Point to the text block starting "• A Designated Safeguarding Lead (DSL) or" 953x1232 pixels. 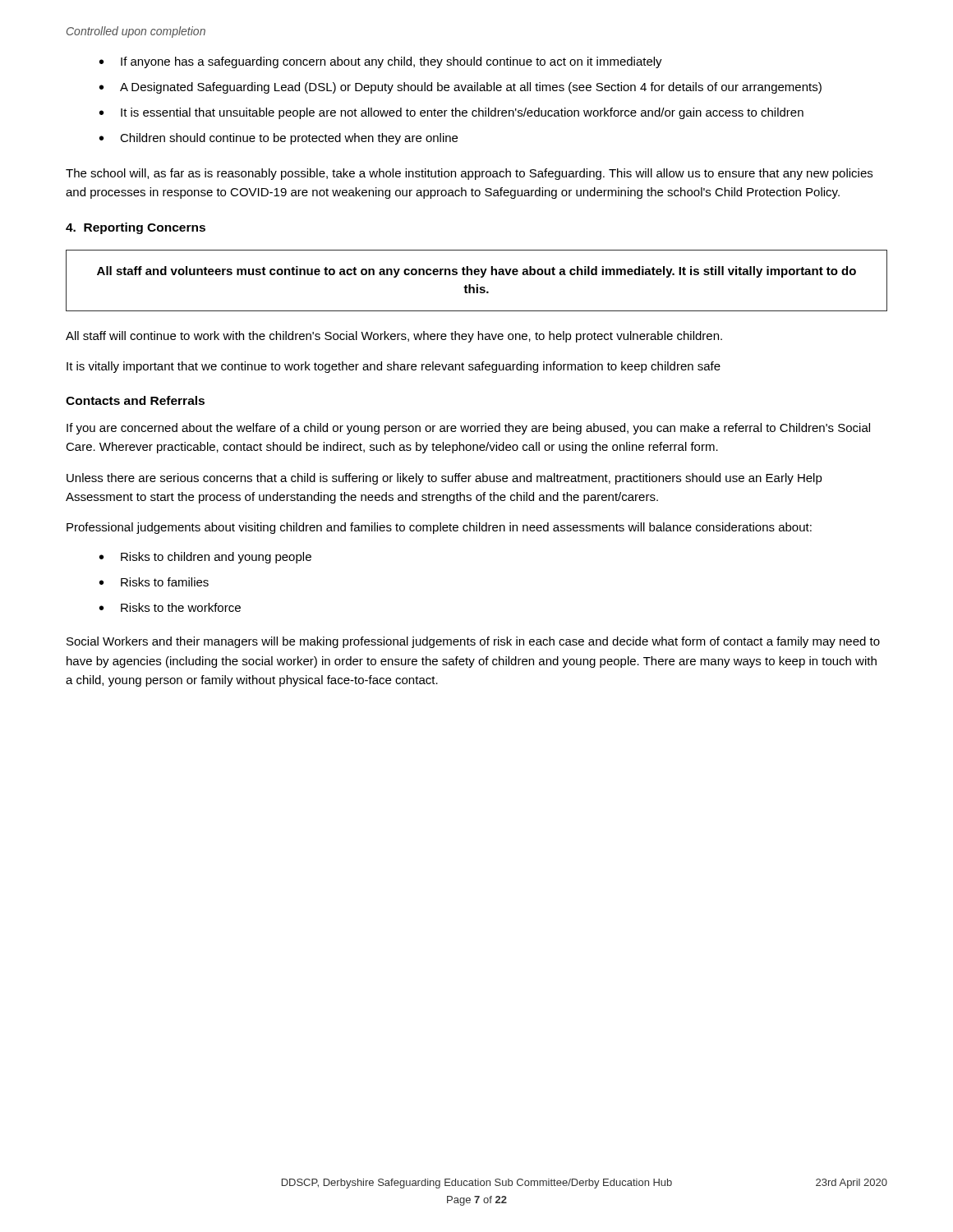493,87
